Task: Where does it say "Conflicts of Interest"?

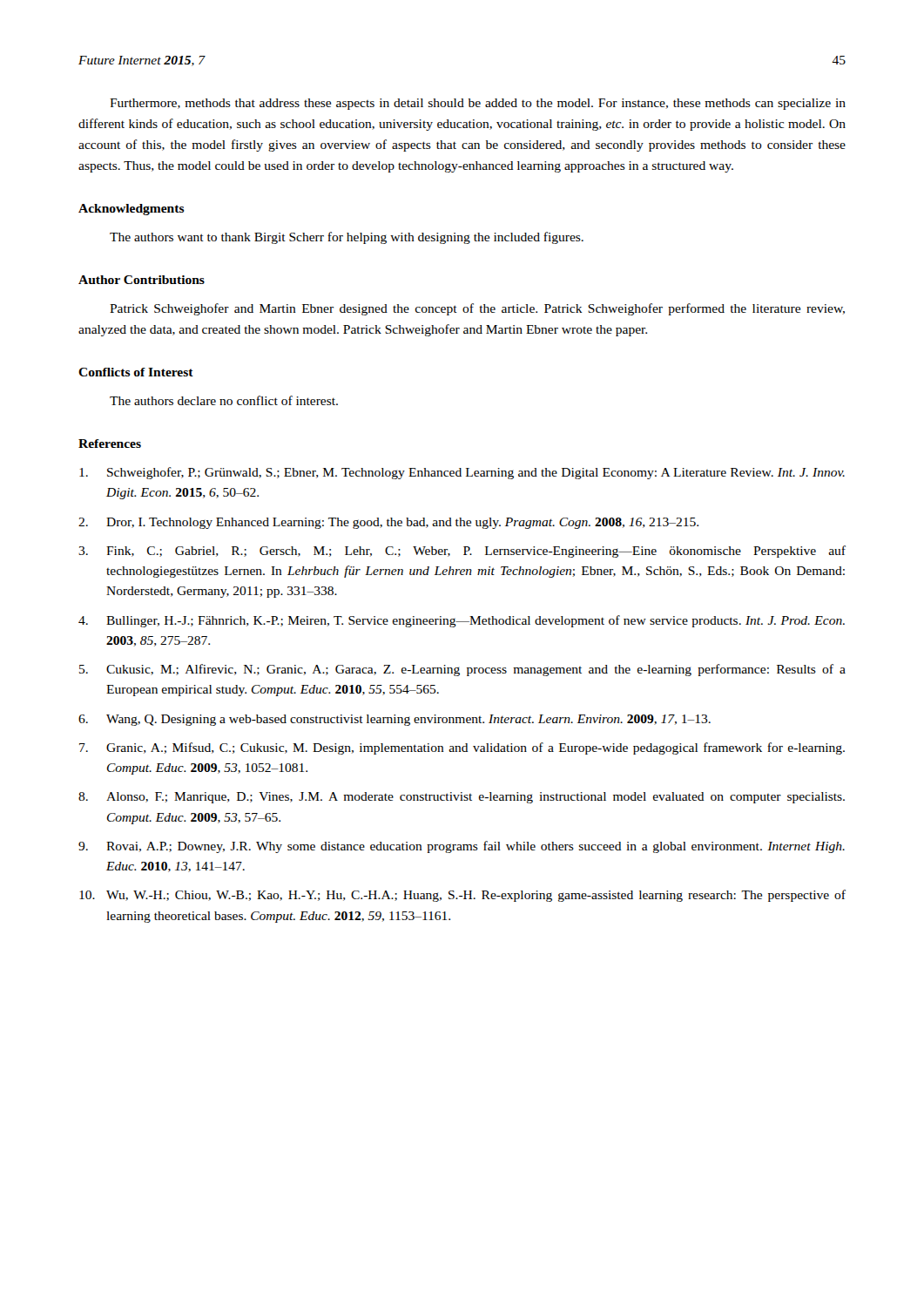Action: point(136,372)
